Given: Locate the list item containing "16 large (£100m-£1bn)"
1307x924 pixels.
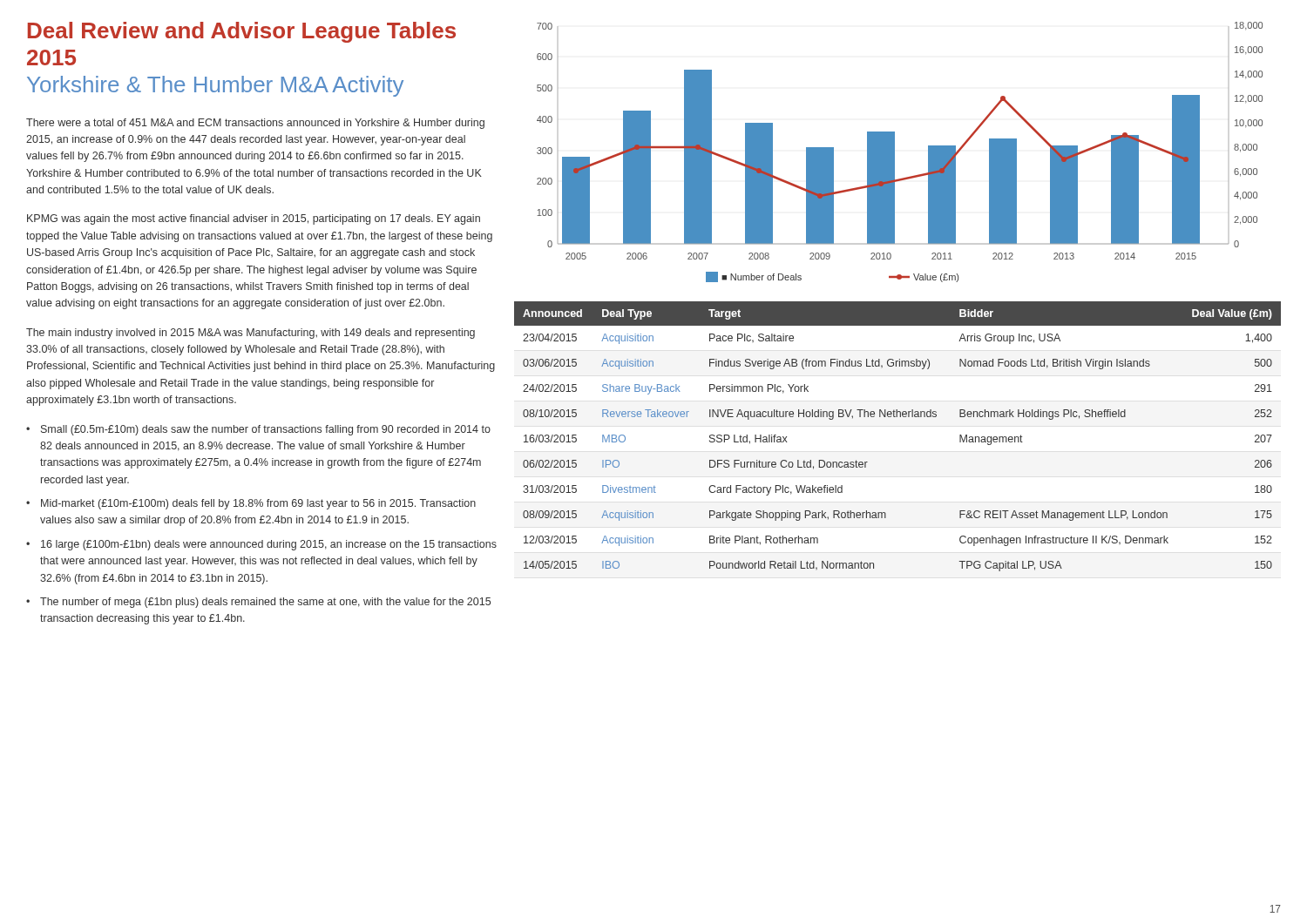Looking at the screenshot, I should pyautogui.click(x=268, y=561).
